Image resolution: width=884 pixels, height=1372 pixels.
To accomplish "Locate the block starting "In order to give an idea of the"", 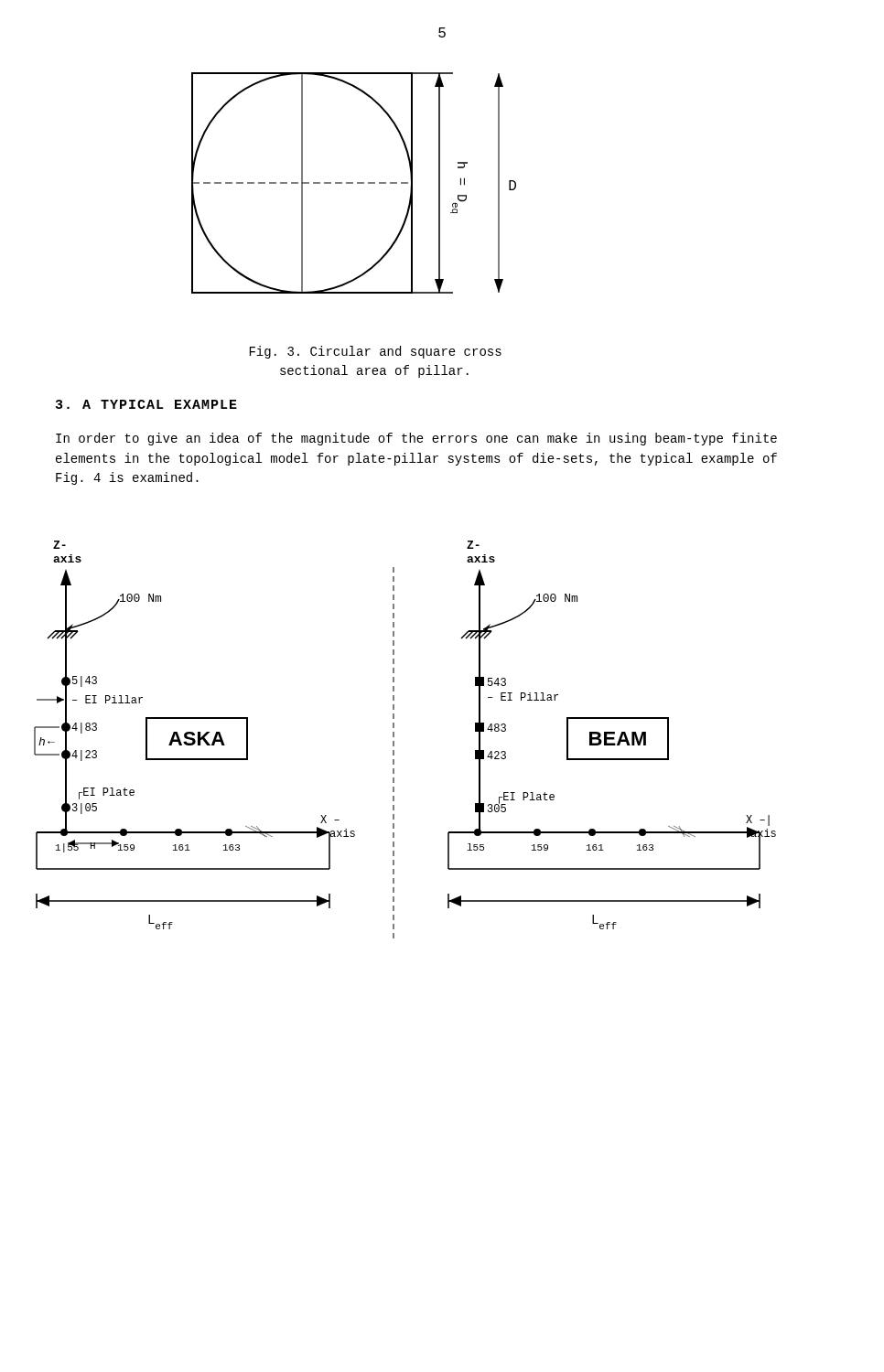I will coord(416,459).
